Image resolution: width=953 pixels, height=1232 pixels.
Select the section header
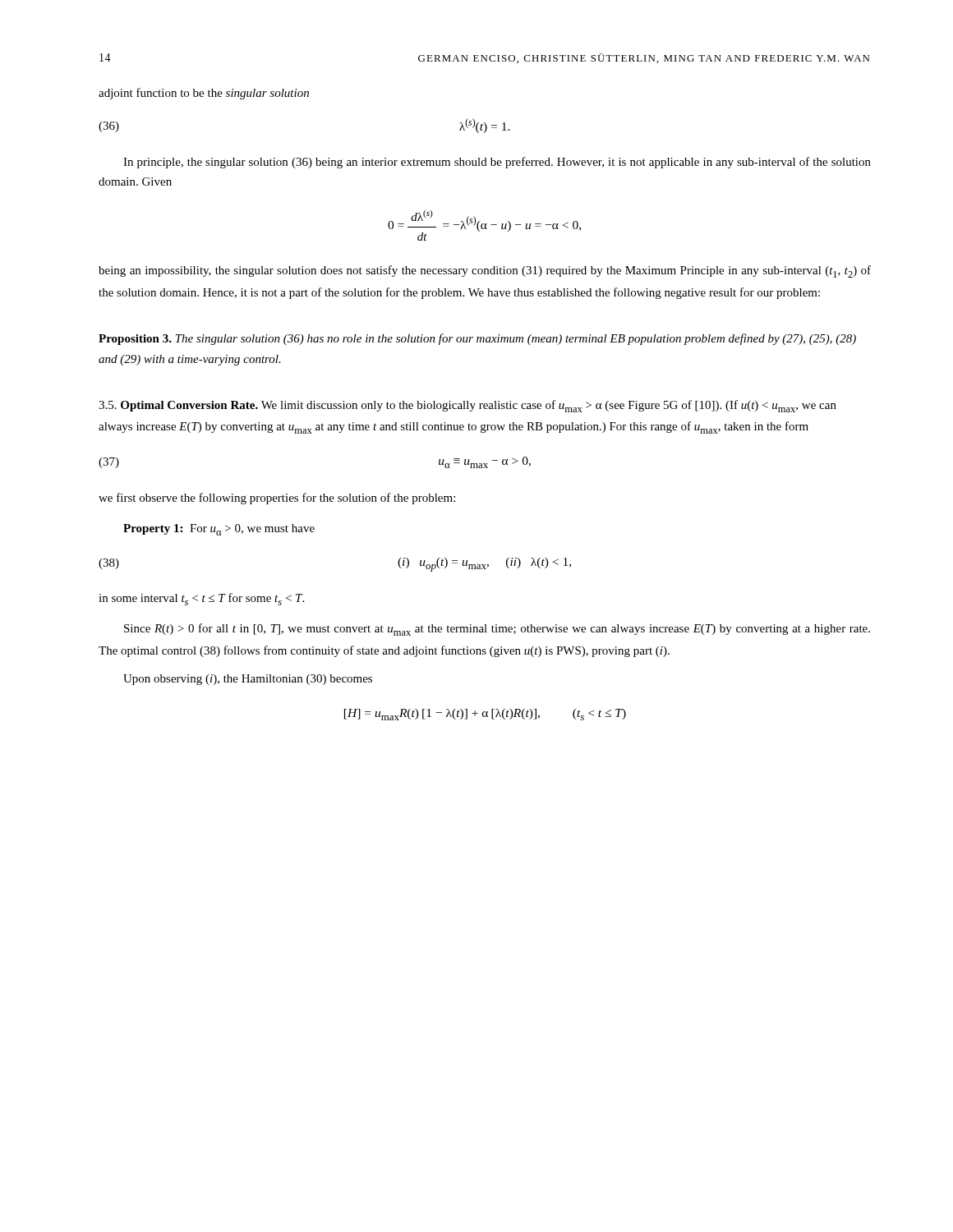pyautogui.click(x=467, y=417)
